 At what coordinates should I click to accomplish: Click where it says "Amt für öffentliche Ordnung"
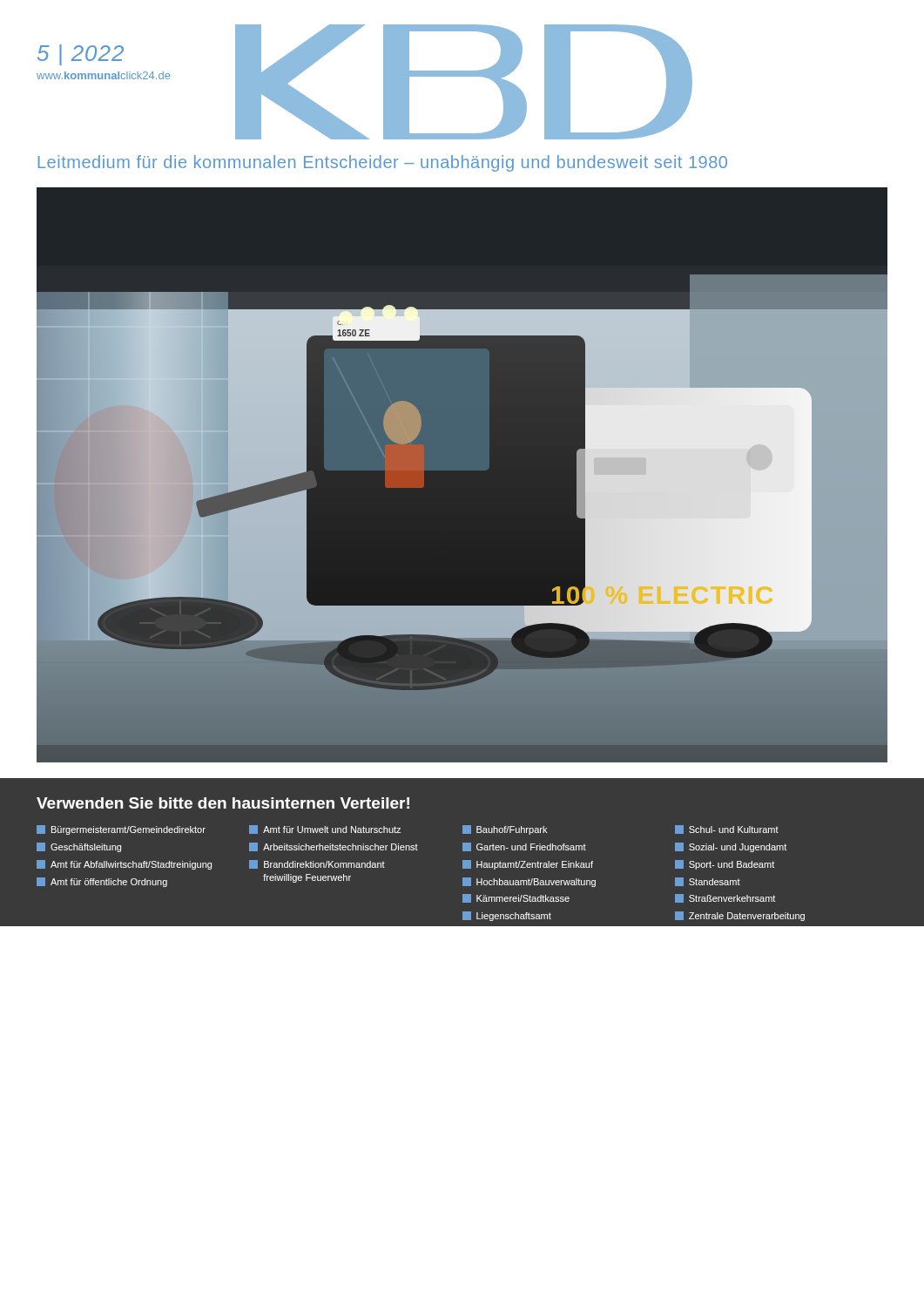[102, 882]
